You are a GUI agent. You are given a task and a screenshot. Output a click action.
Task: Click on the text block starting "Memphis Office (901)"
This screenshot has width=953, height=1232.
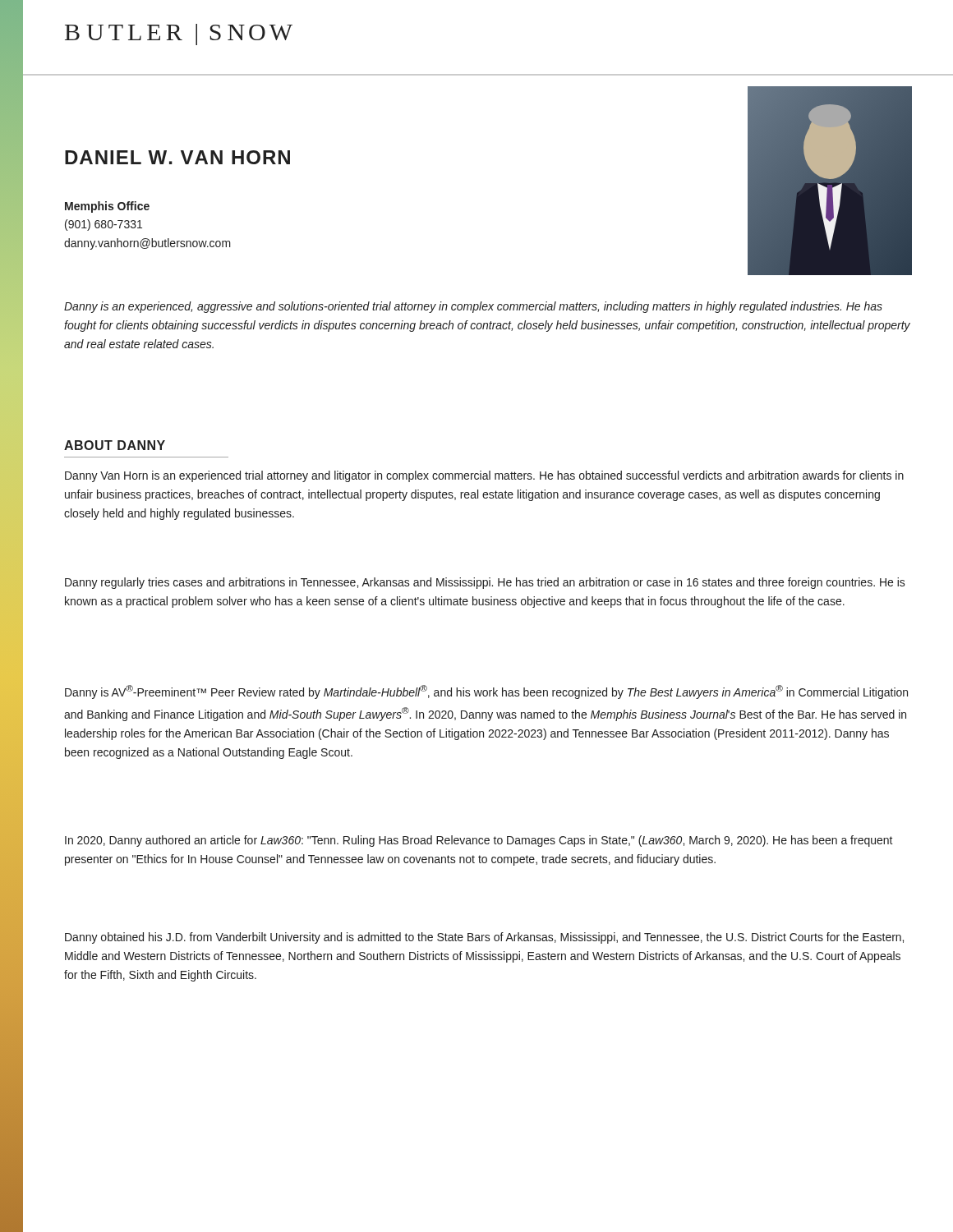point(147,225)
